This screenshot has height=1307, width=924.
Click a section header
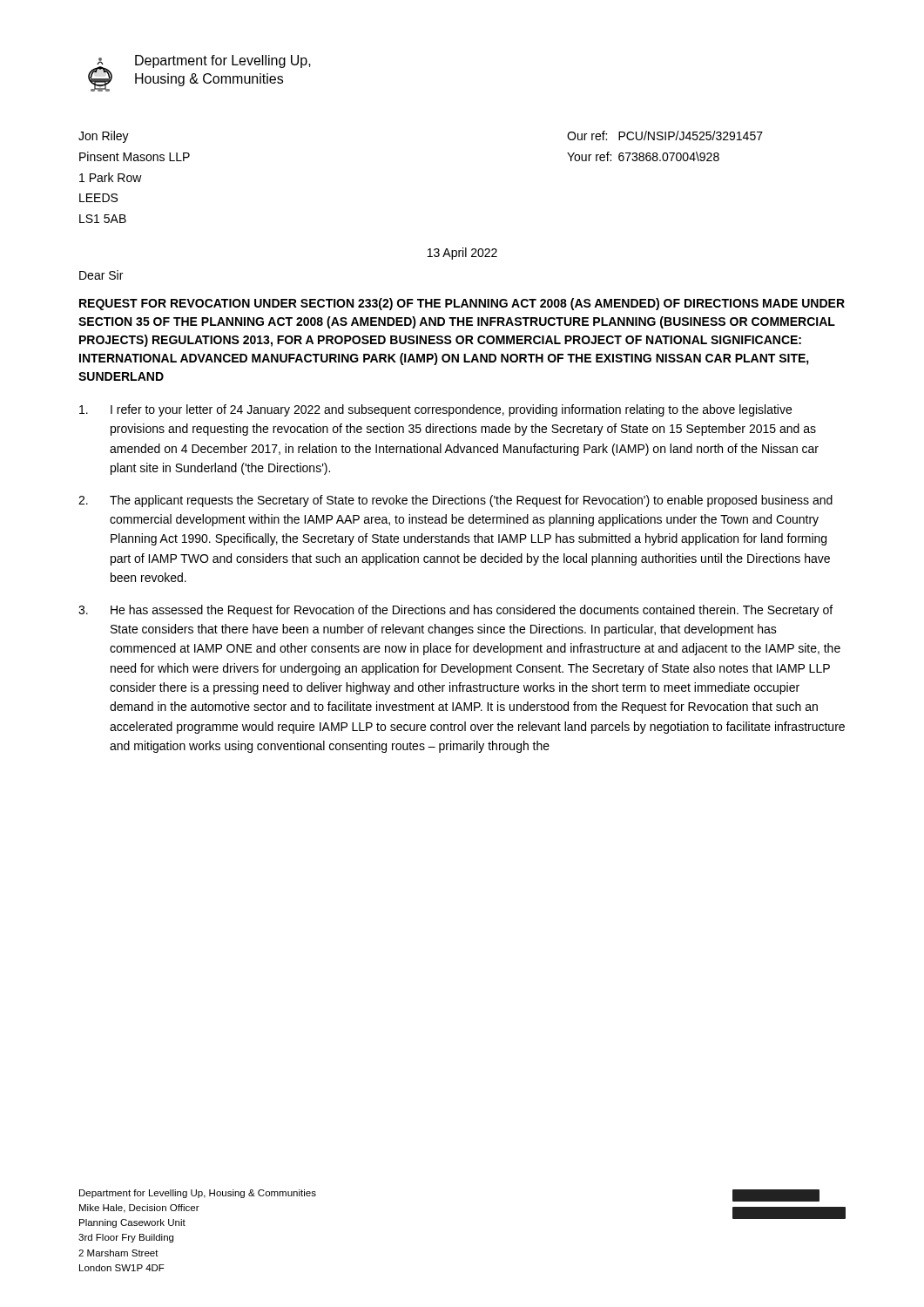(x=462, y=340)
